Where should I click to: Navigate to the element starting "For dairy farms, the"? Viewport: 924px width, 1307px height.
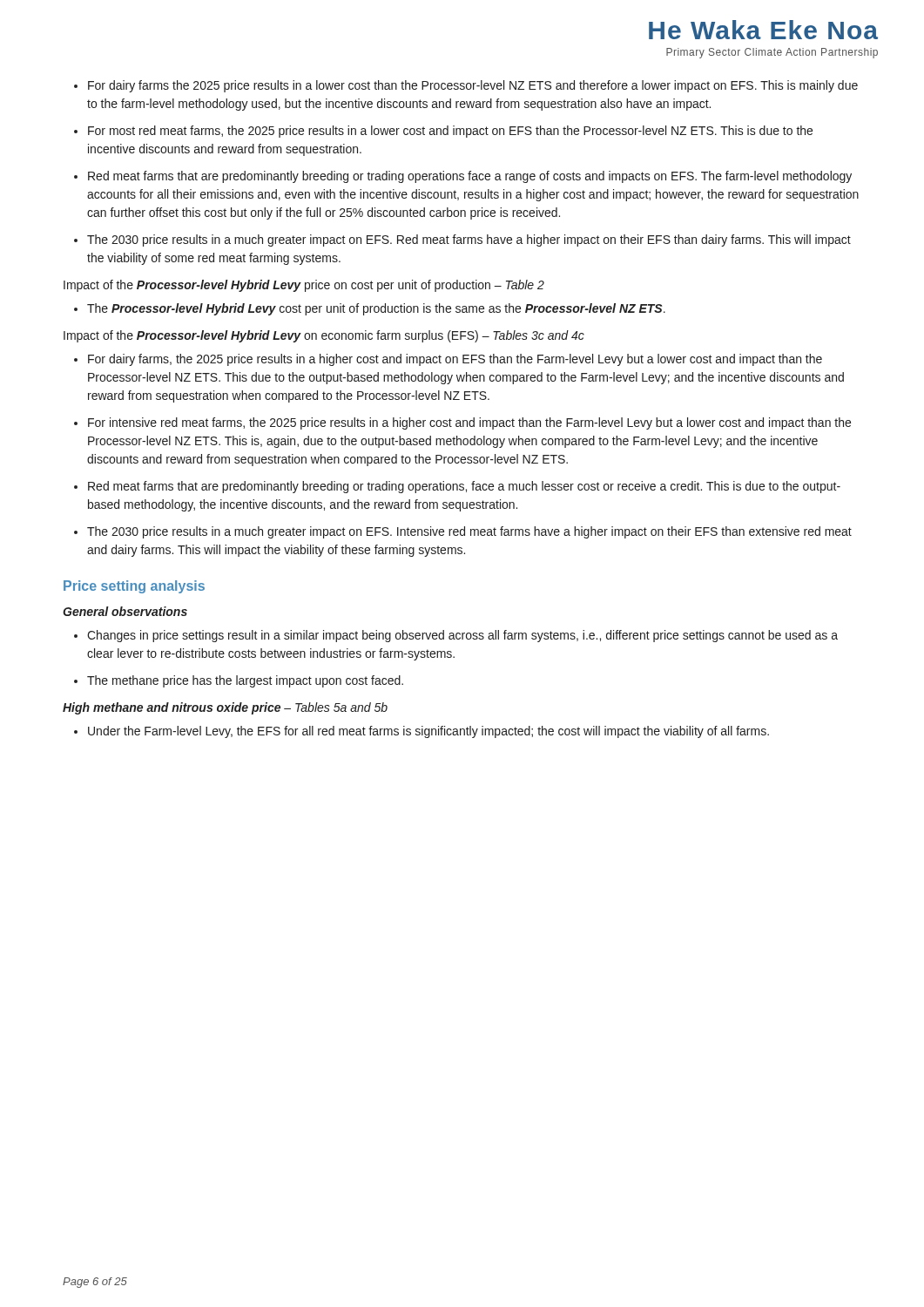click(x=466, y=377)
